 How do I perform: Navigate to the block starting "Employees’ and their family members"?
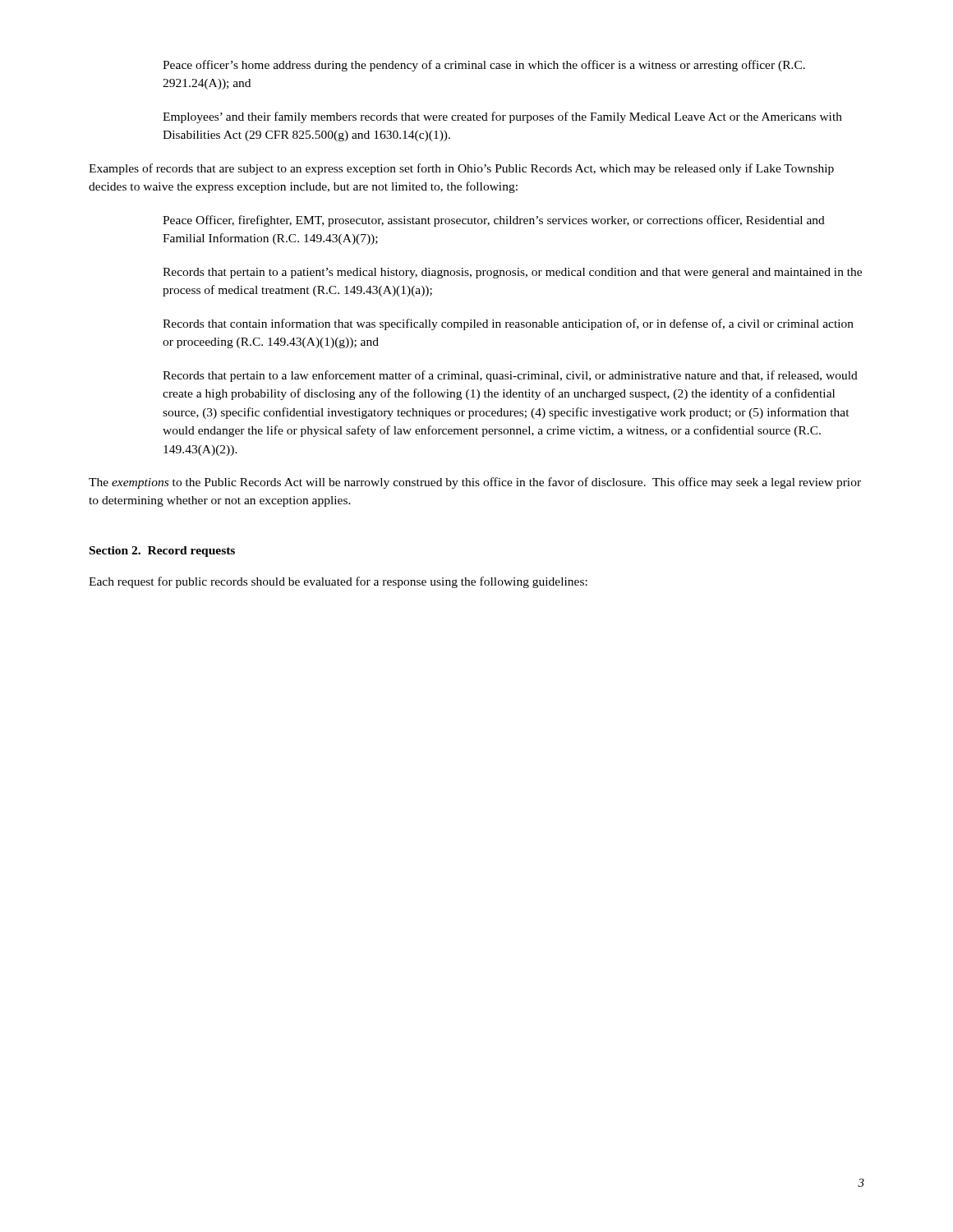click(502, 125)
